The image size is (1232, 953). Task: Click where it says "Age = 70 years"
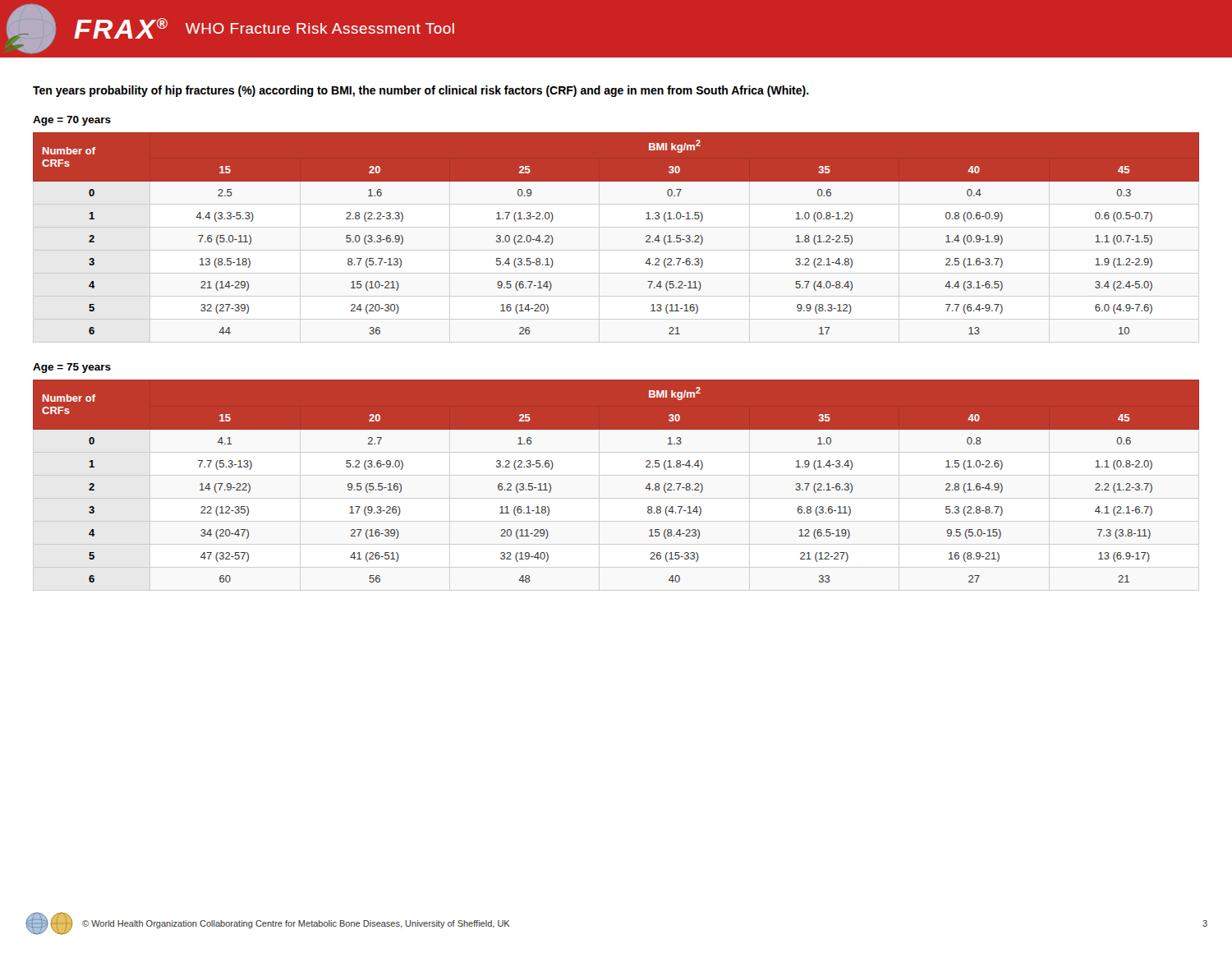(72, 120)
